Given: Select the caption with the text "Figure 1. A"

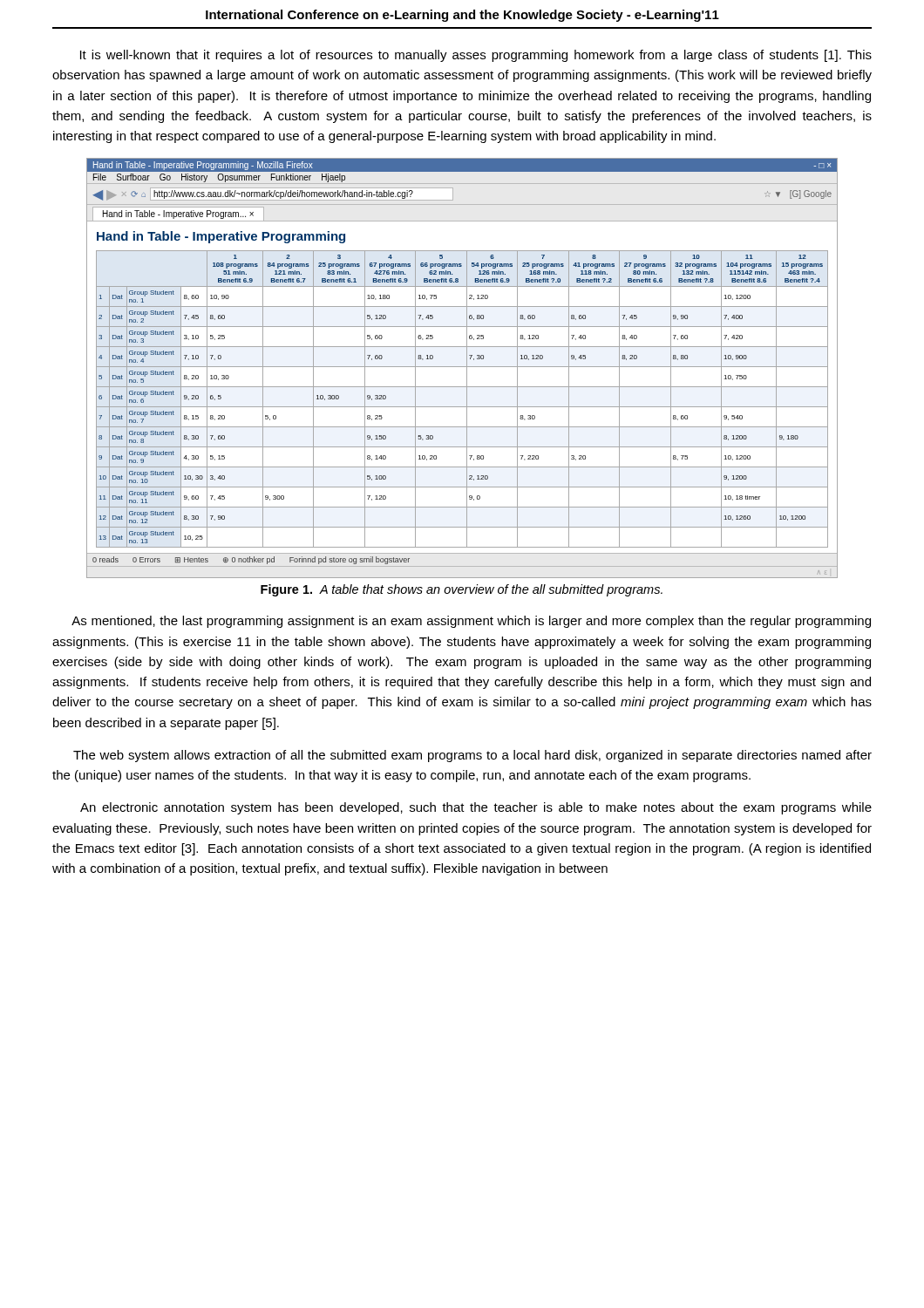Looking at the screenshot, I should pos(462,590).
